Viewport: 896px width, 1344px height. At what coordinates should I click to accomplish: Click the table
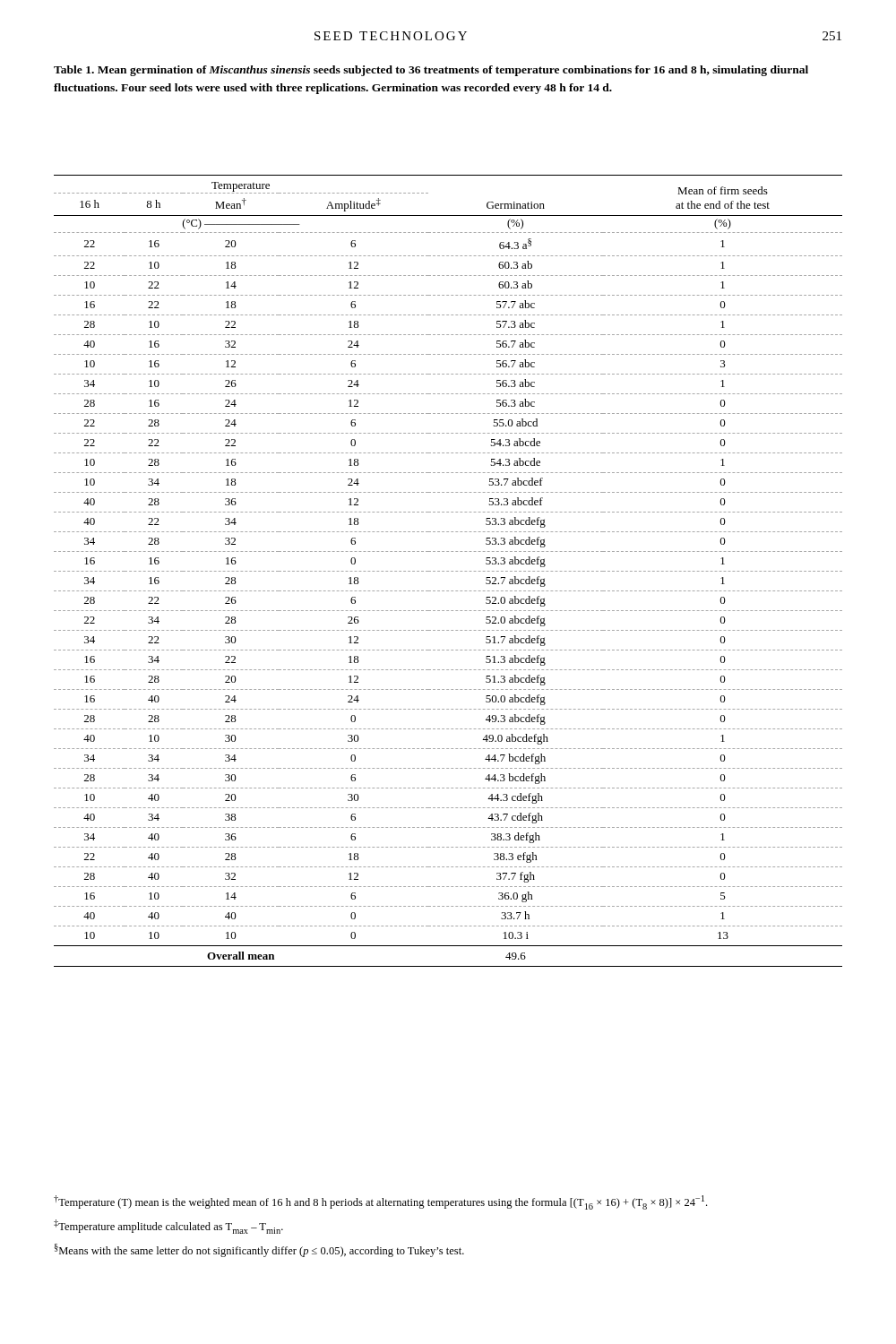[x=448, y=571]
